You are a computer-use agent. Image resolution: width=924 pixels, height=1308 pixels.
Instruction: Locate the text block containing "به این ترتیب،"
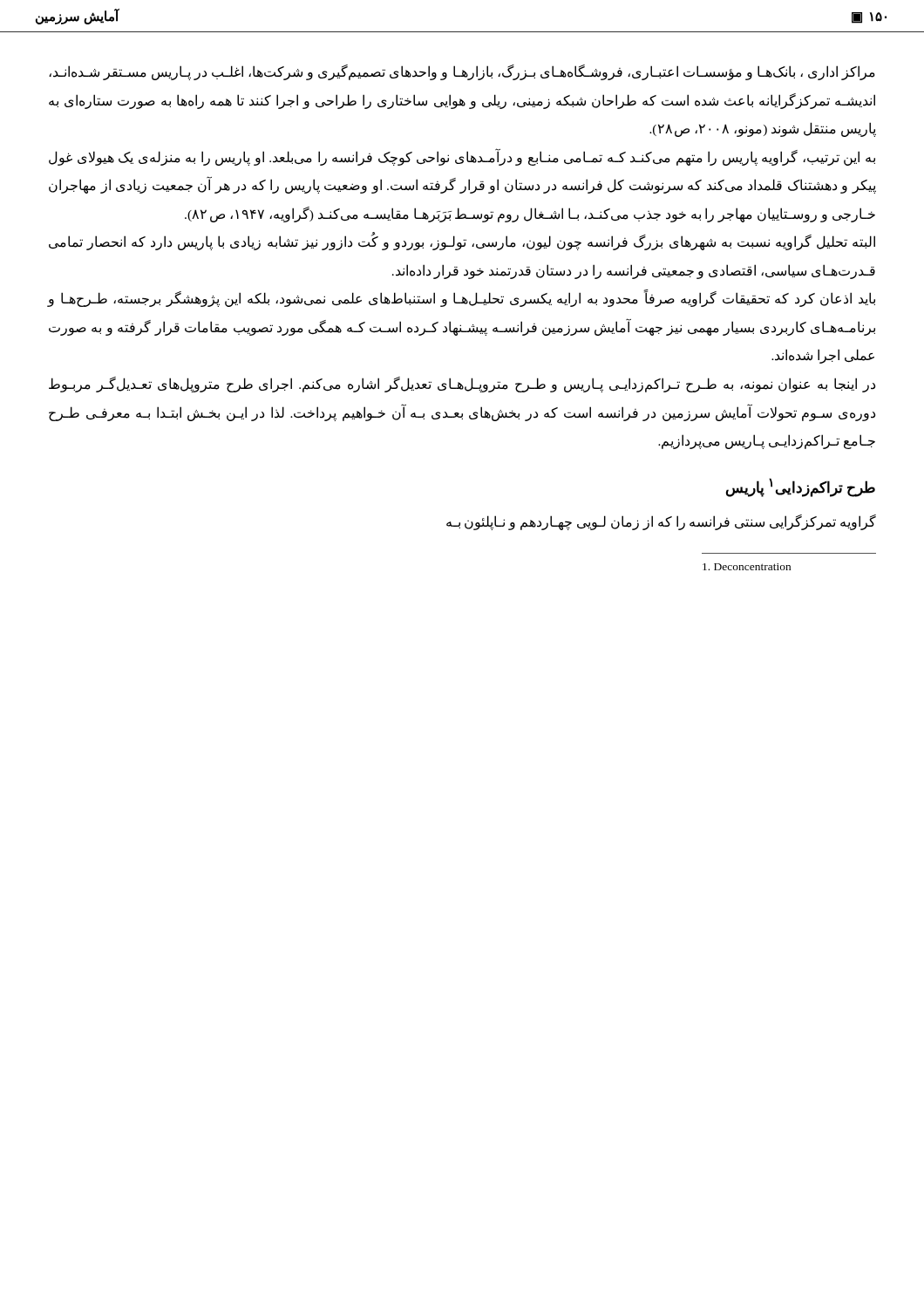click(x=462, y=185)
